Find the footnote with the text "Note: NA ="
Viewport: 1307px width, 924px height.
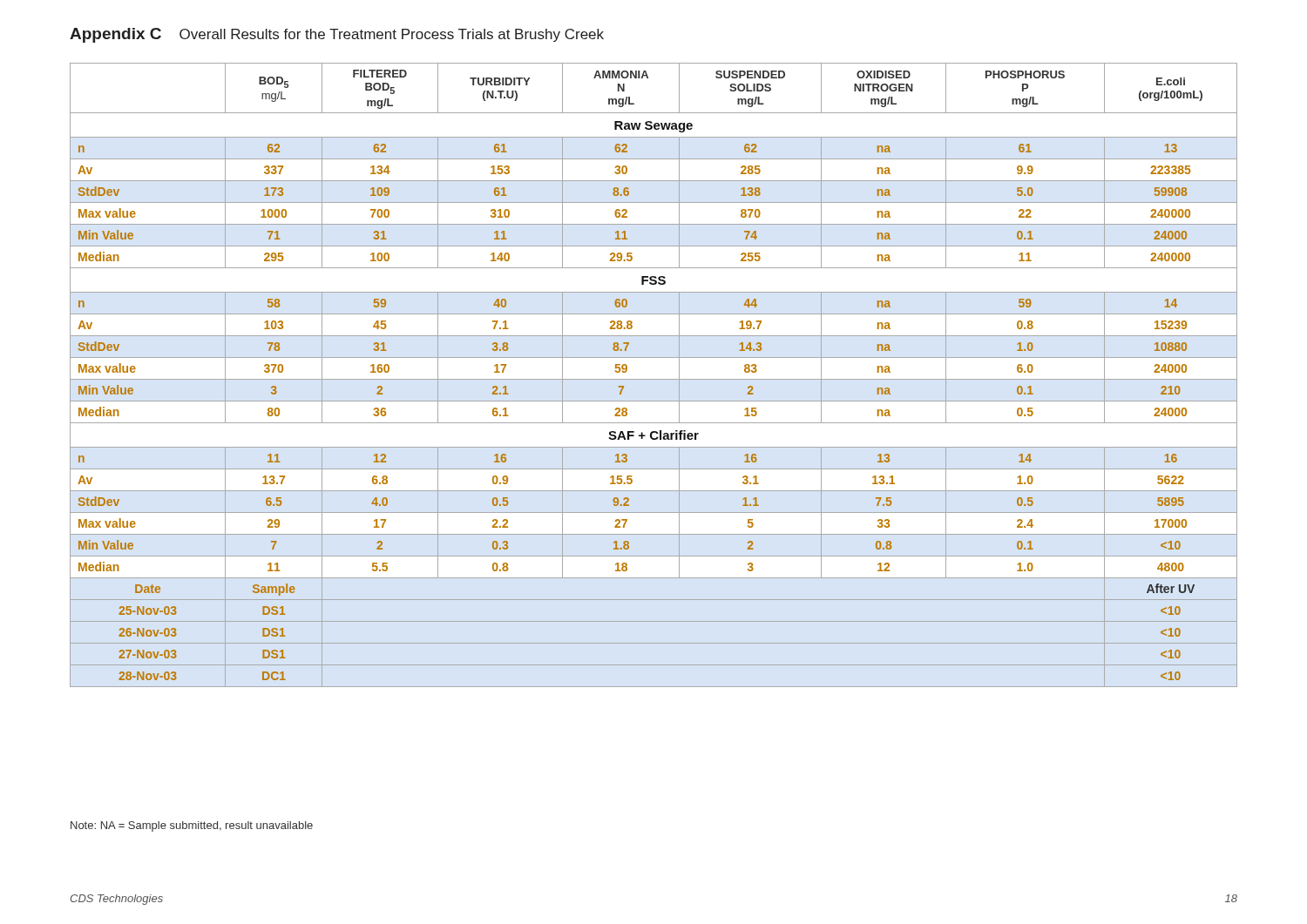click(191, 825)
